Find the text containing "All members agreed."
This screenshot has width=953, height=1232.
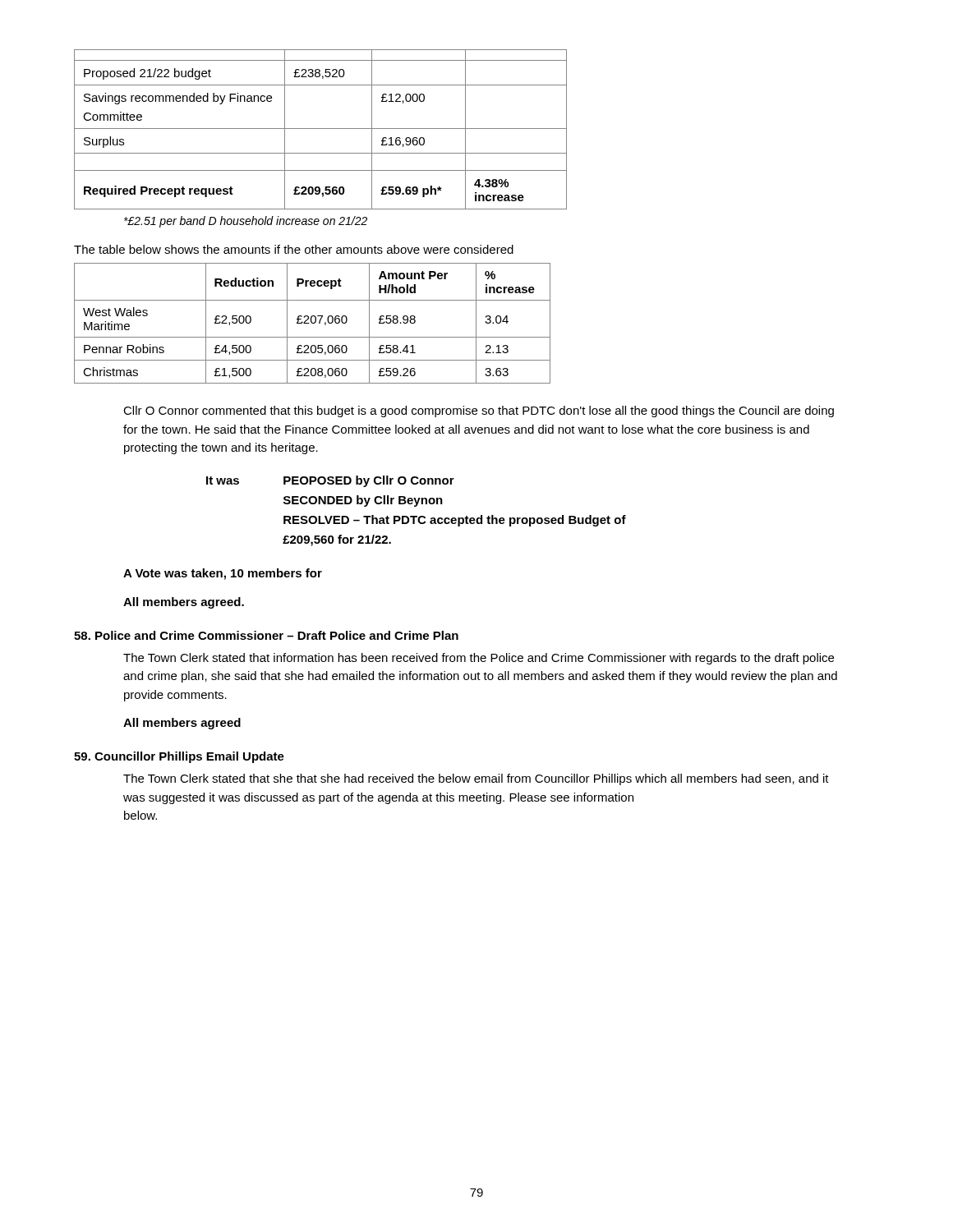coord(184,601)
